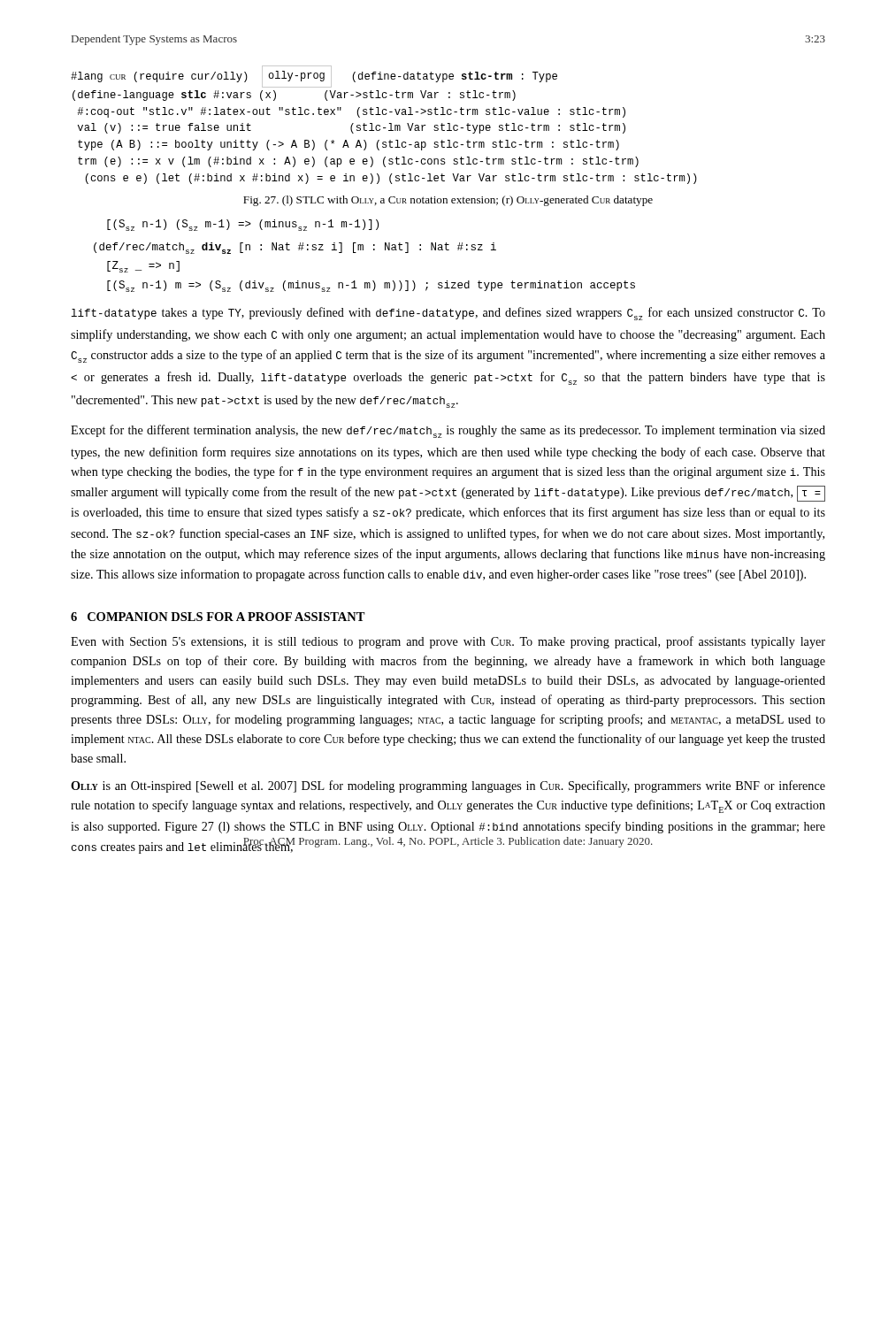896x1327 pixels.
Task: Find the section header that reads "6 COMPANION DSLS FOR A PROOF ASSISTANT"
Action: 218,616
